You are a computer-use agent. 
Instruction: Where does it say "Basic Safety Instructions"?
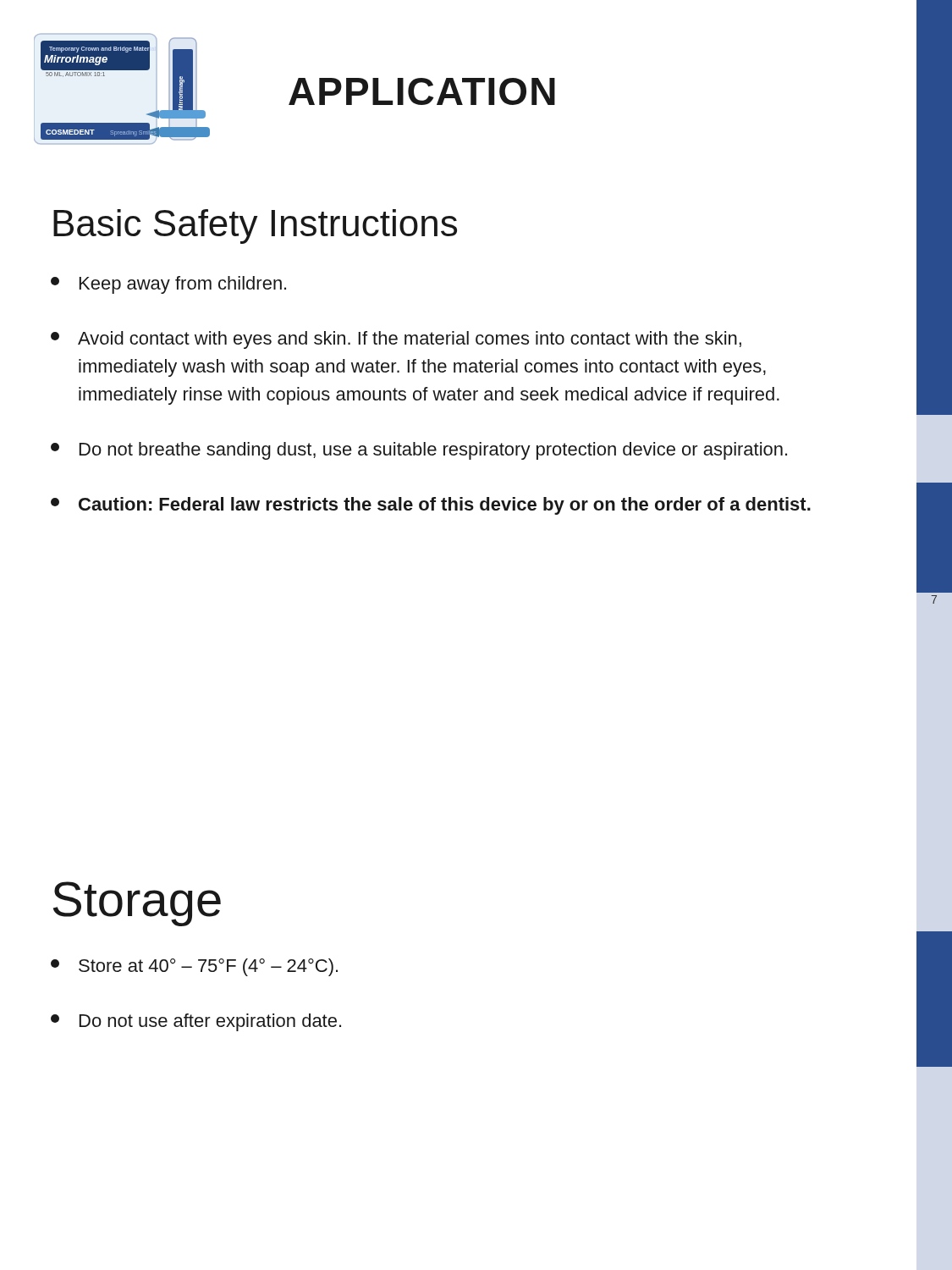tap(255, 224)
